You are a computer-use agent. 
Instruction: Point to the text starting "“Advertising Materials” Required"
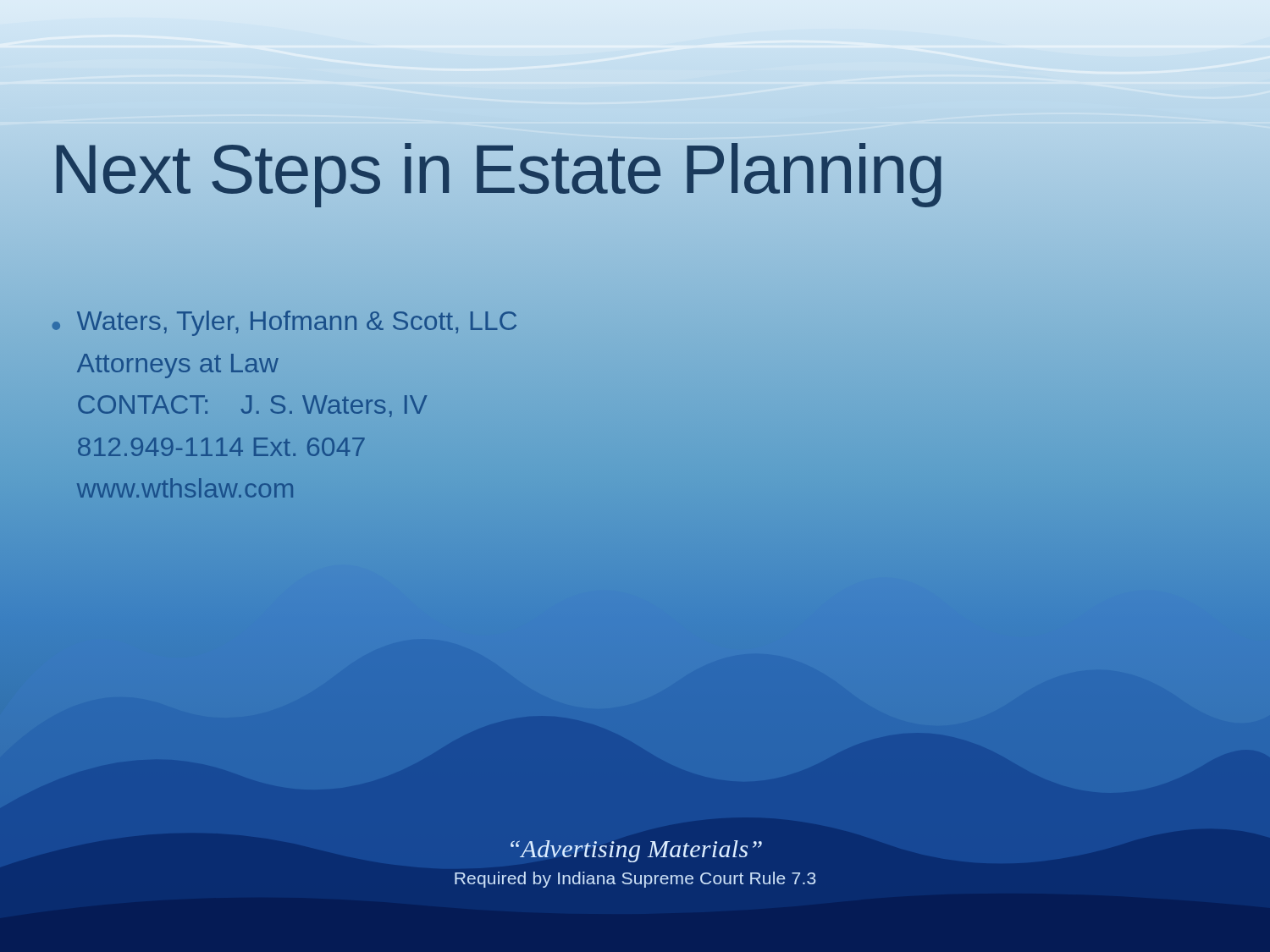(x=635, y=861)
